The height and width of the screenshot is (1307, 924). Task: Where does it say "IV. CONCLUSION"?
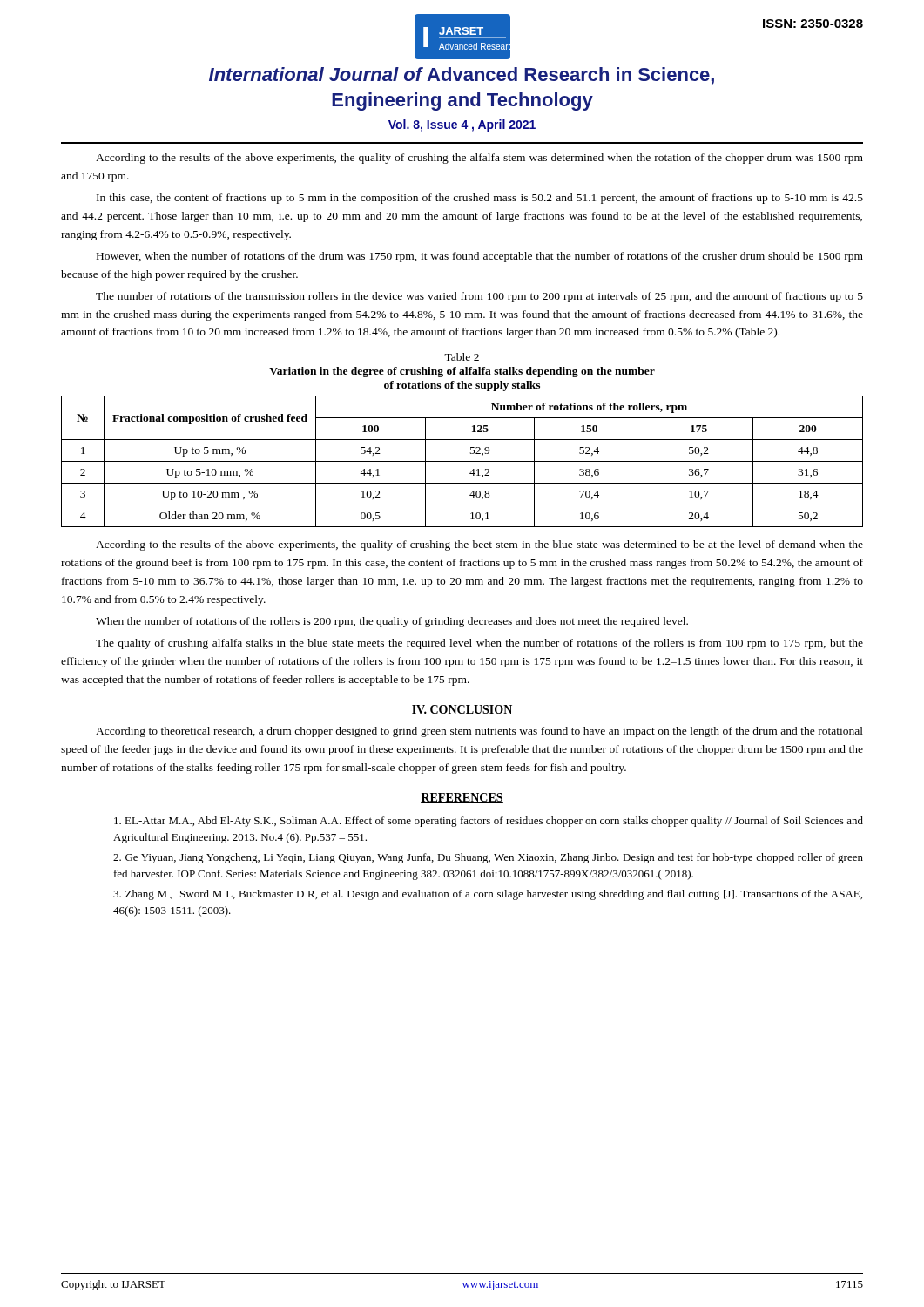tap(462, 710)
